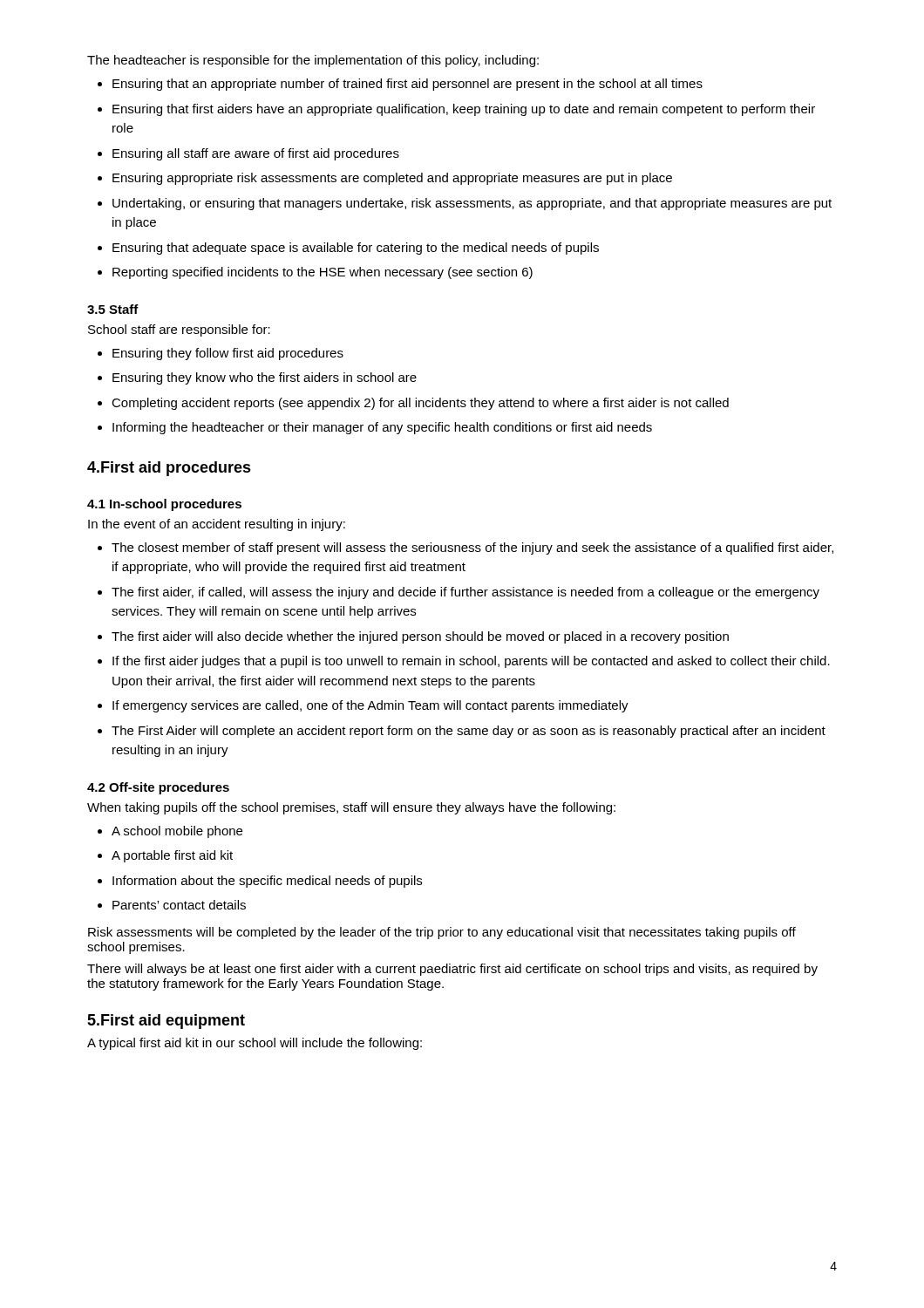Viewport: 924px width, 1308px height.
Task: Select the list item containing "Reporting specified incidents to the"
Action: point(322,272)
